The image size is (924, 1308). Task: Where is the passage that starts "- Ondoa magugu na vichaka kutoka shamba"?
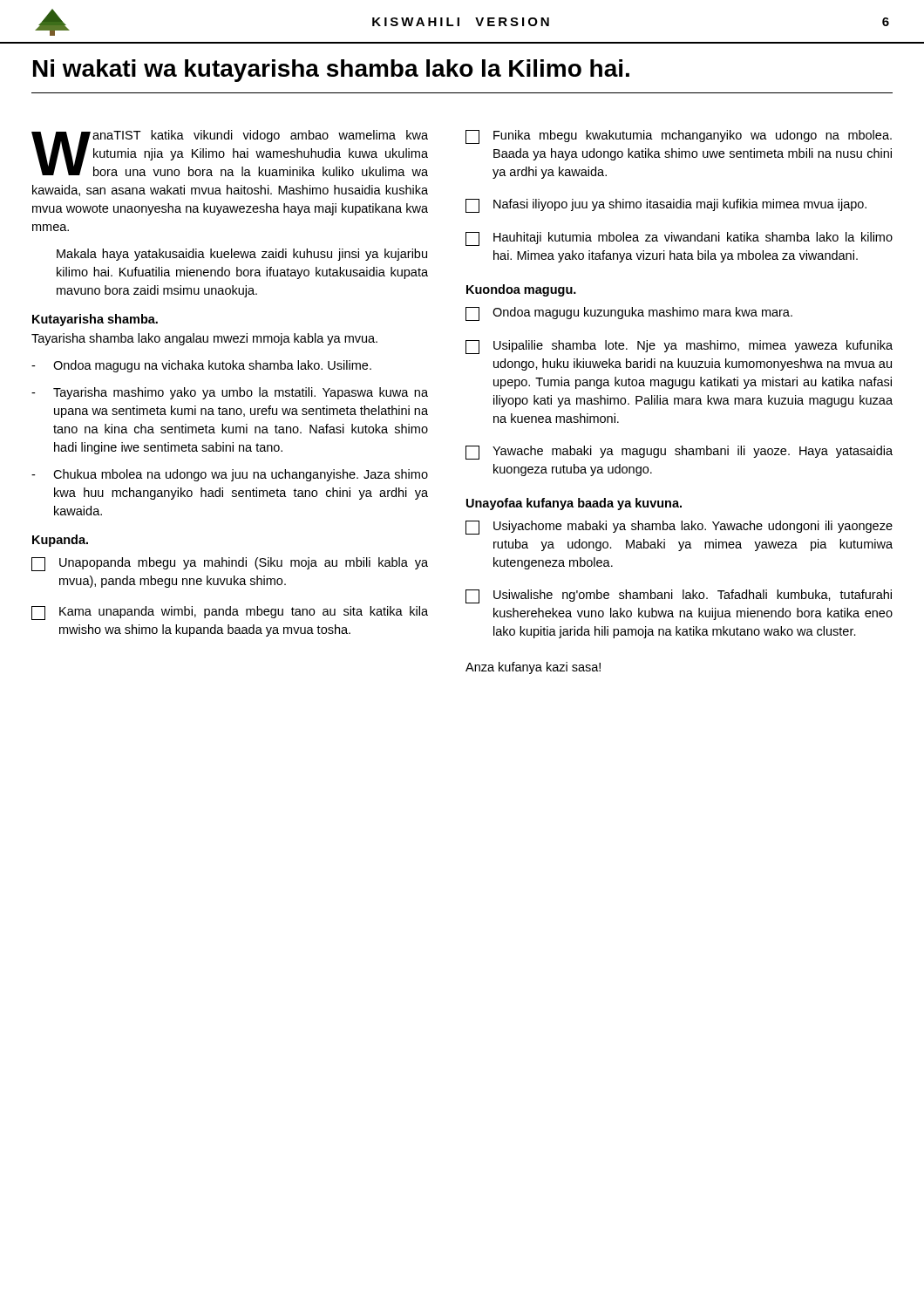point(202,366)
